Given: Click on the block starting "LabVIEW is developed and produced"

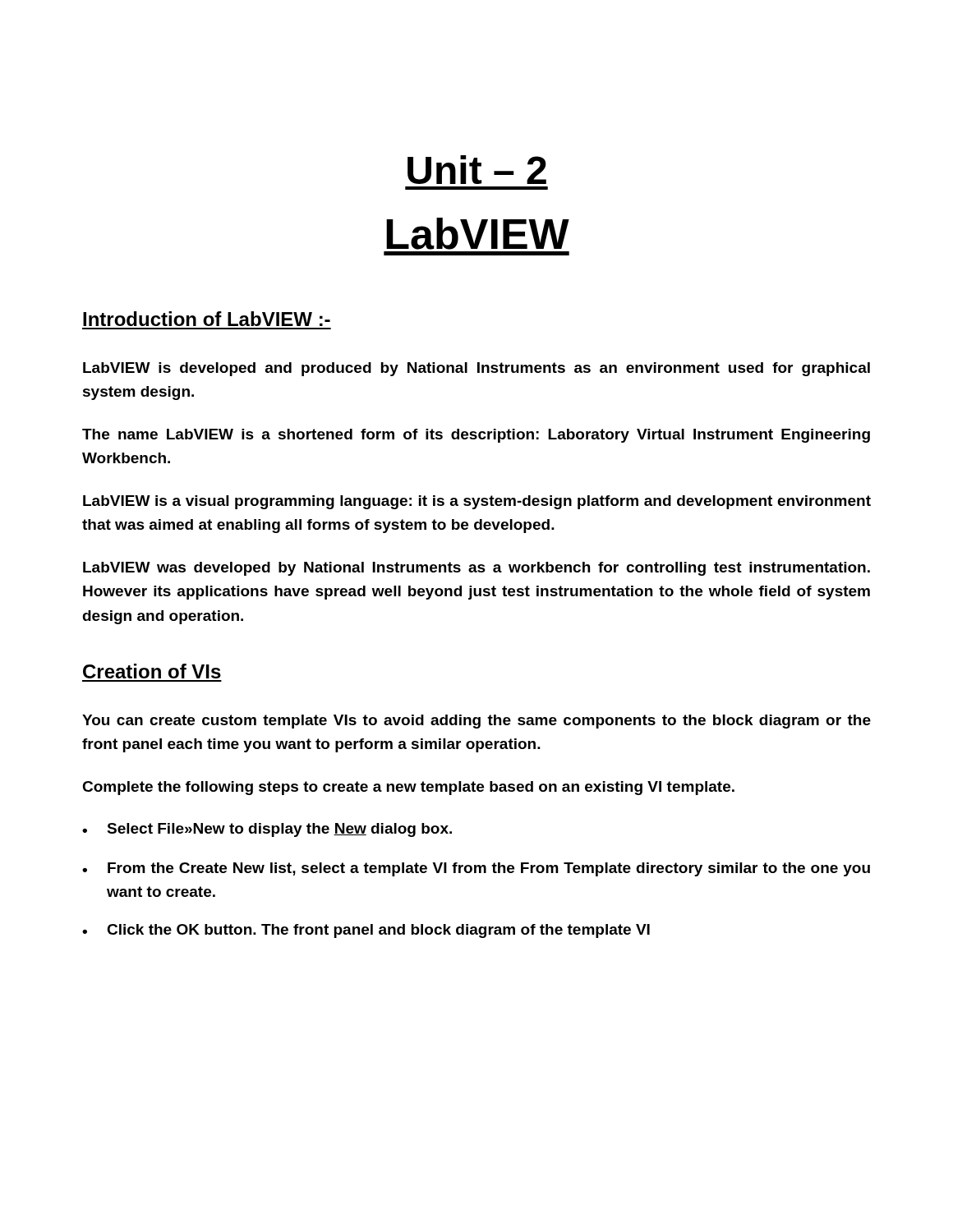Looking at the screenshot, I should (x=476, y=380).
